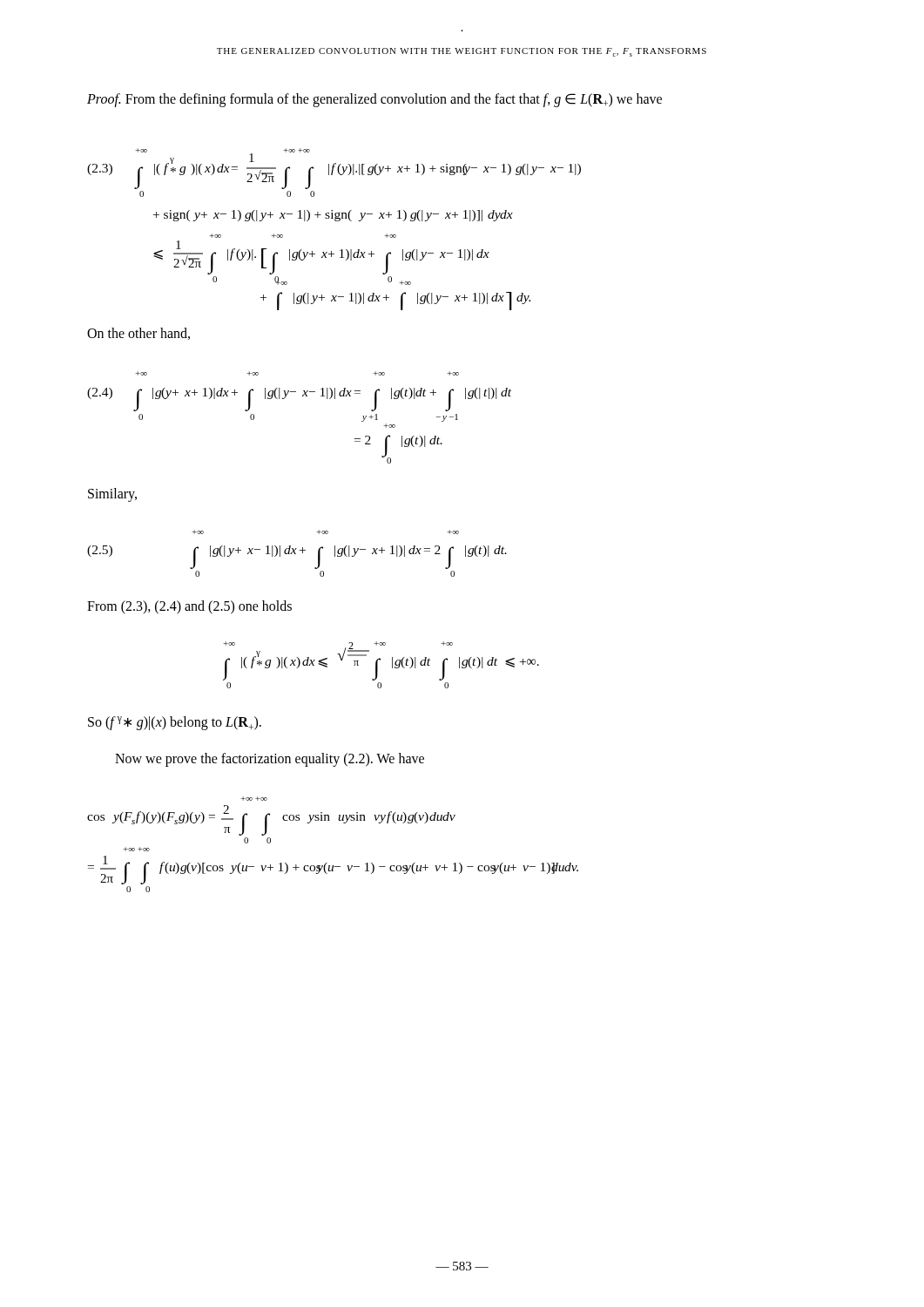Find the passage starting "So (f γ∗ g)|(x) belong to L(R+)."
Screen dimensions: 1307x924
coord(174,723)
